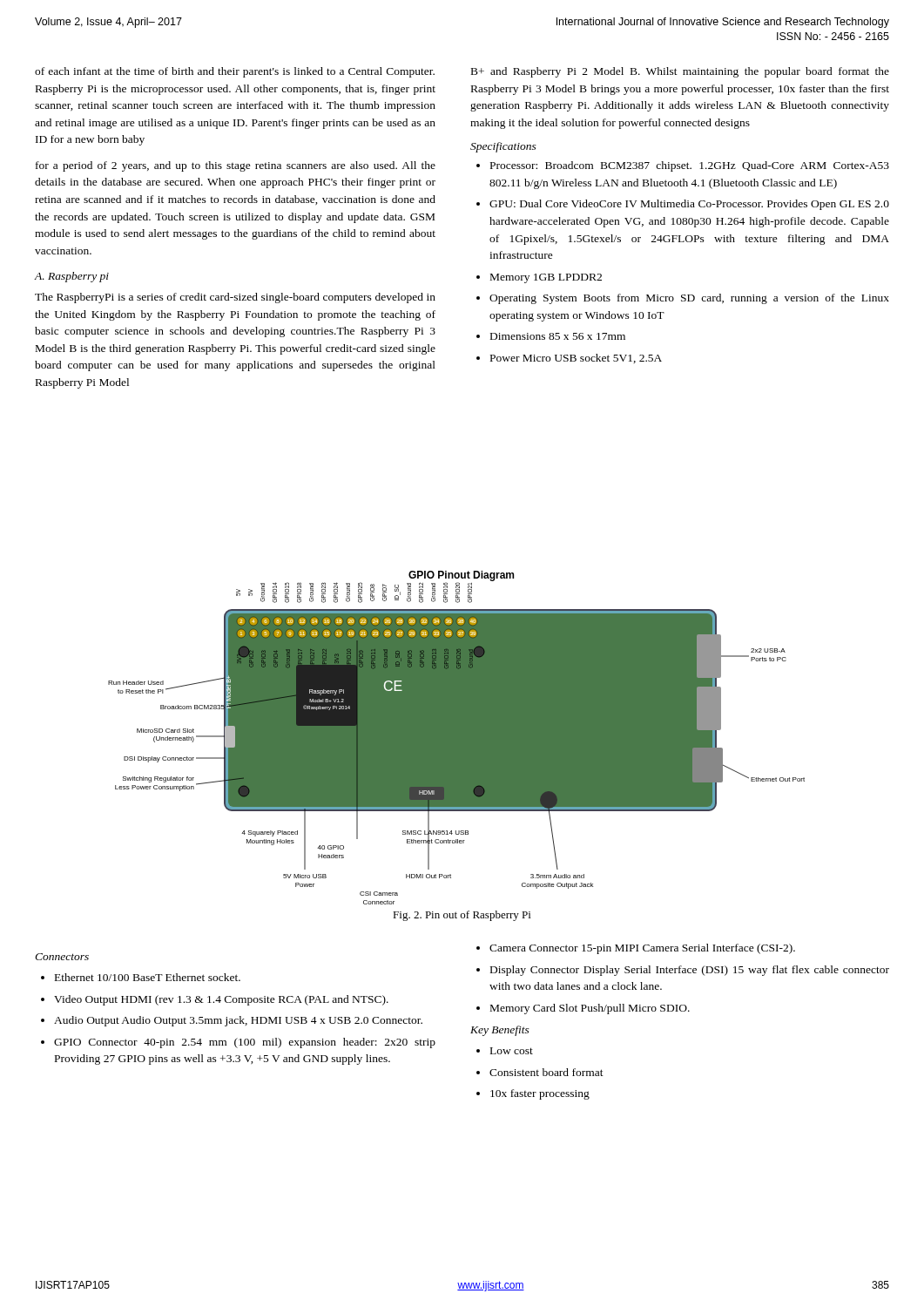Locate the engineering diagram
The height and width of the screenshot is (1307, 924).
[462, 735]
